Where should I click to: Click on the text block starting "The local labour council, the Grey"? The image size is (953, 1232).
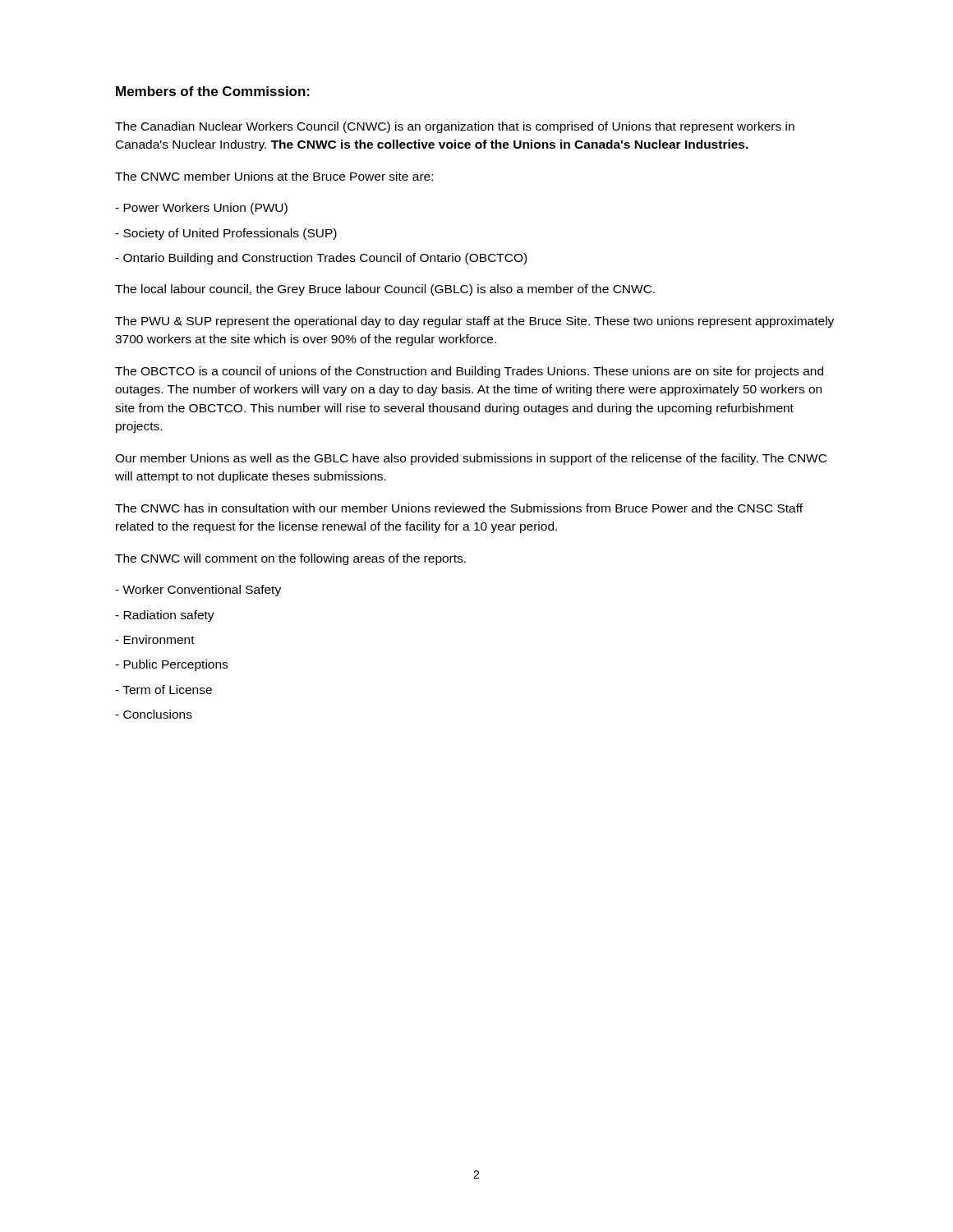pos(385,289)
